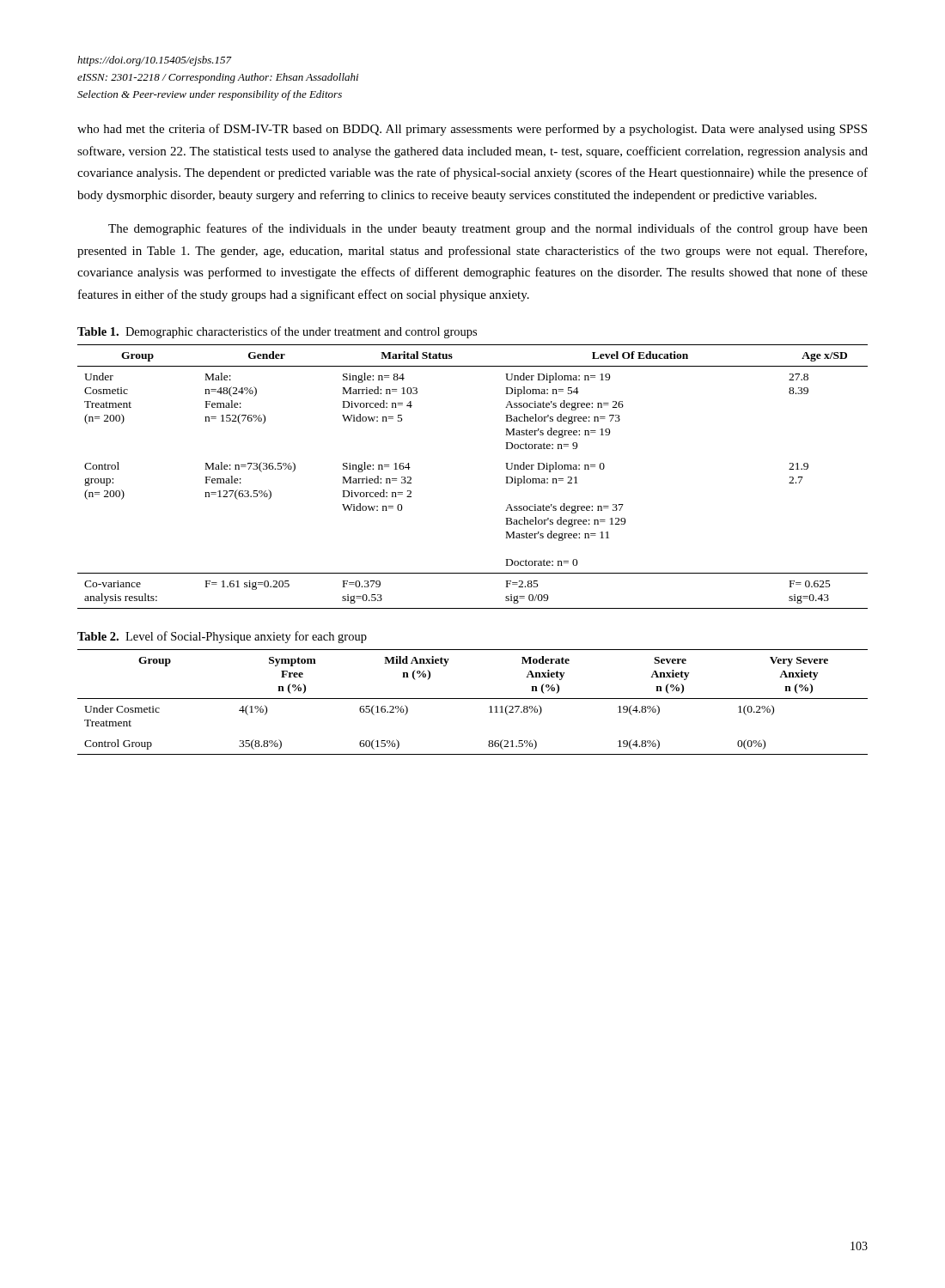
Task: Select the text block that reads "The demographic features of the individuals in the"
Action: coord(472,262)
